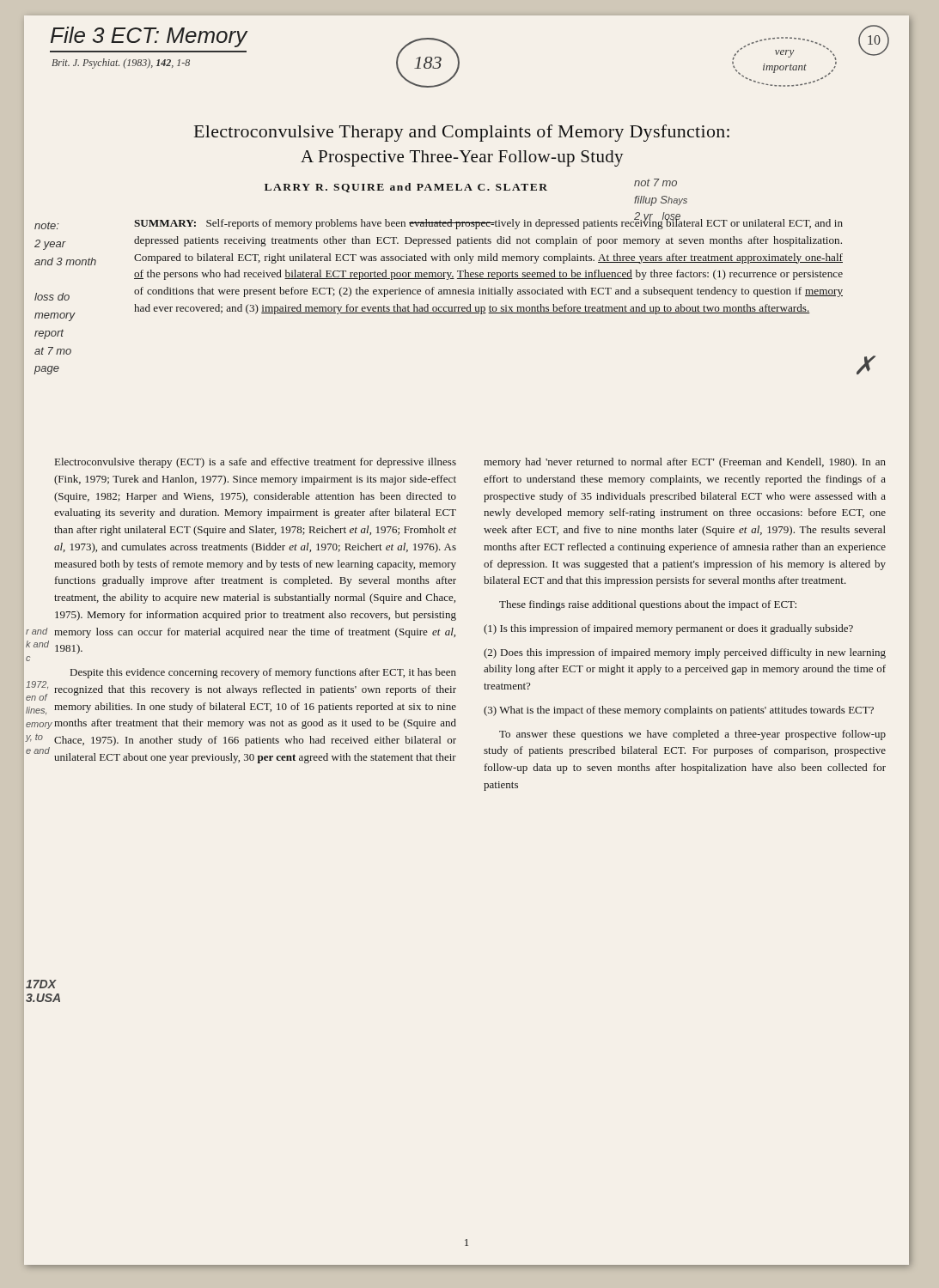Locate the title that opens with "Electroconvulsive Therapy and Complaints of Memory Dysfunction: A"
This screenshot has width=939, height=1288.
point(462,144)
